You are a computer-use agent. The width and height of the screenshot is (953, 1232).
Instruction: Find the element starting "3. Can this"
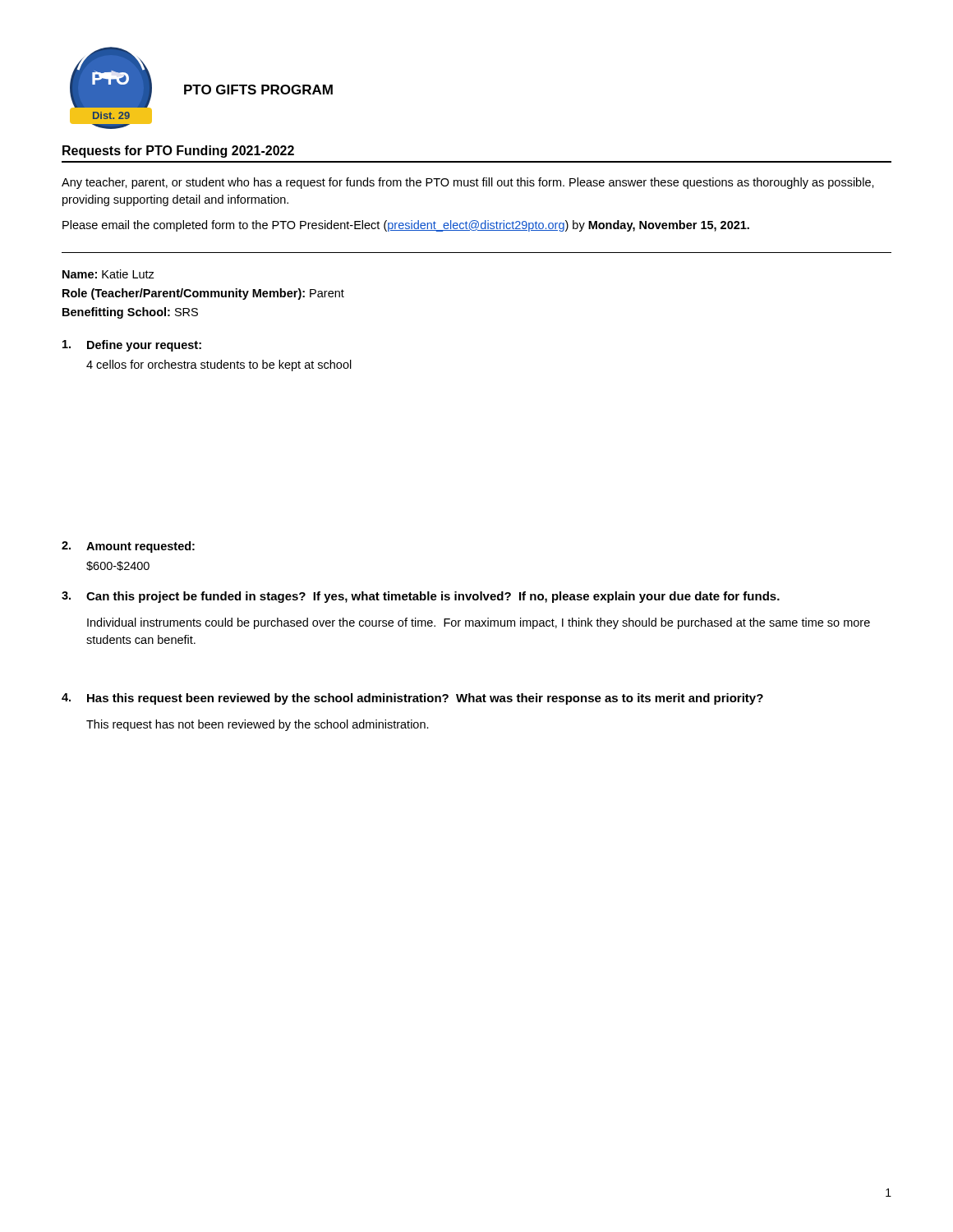tap(476, 619)
